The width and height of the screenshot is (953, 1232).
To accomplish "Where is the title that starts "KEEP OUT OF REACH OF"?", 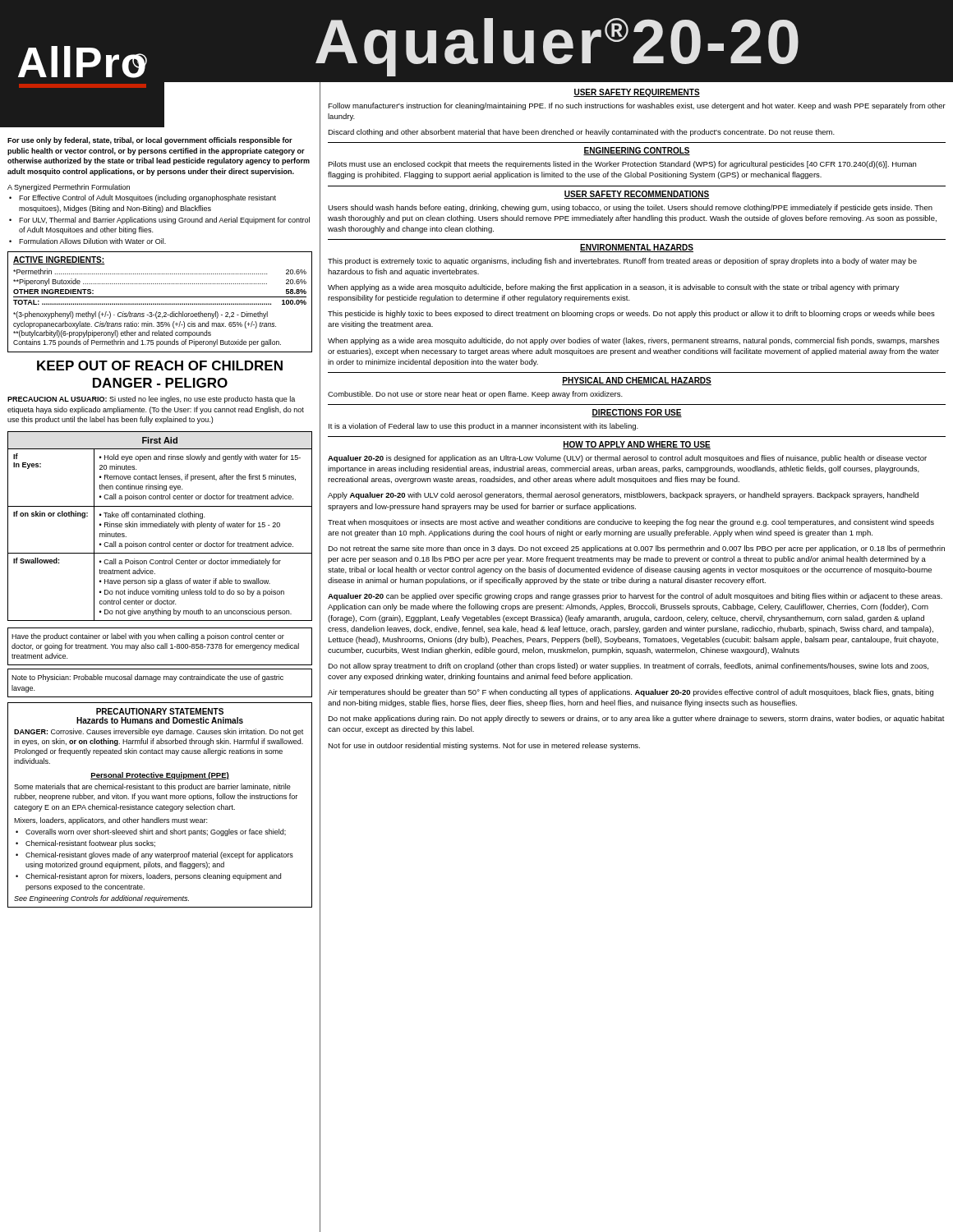I will (160, 375).
